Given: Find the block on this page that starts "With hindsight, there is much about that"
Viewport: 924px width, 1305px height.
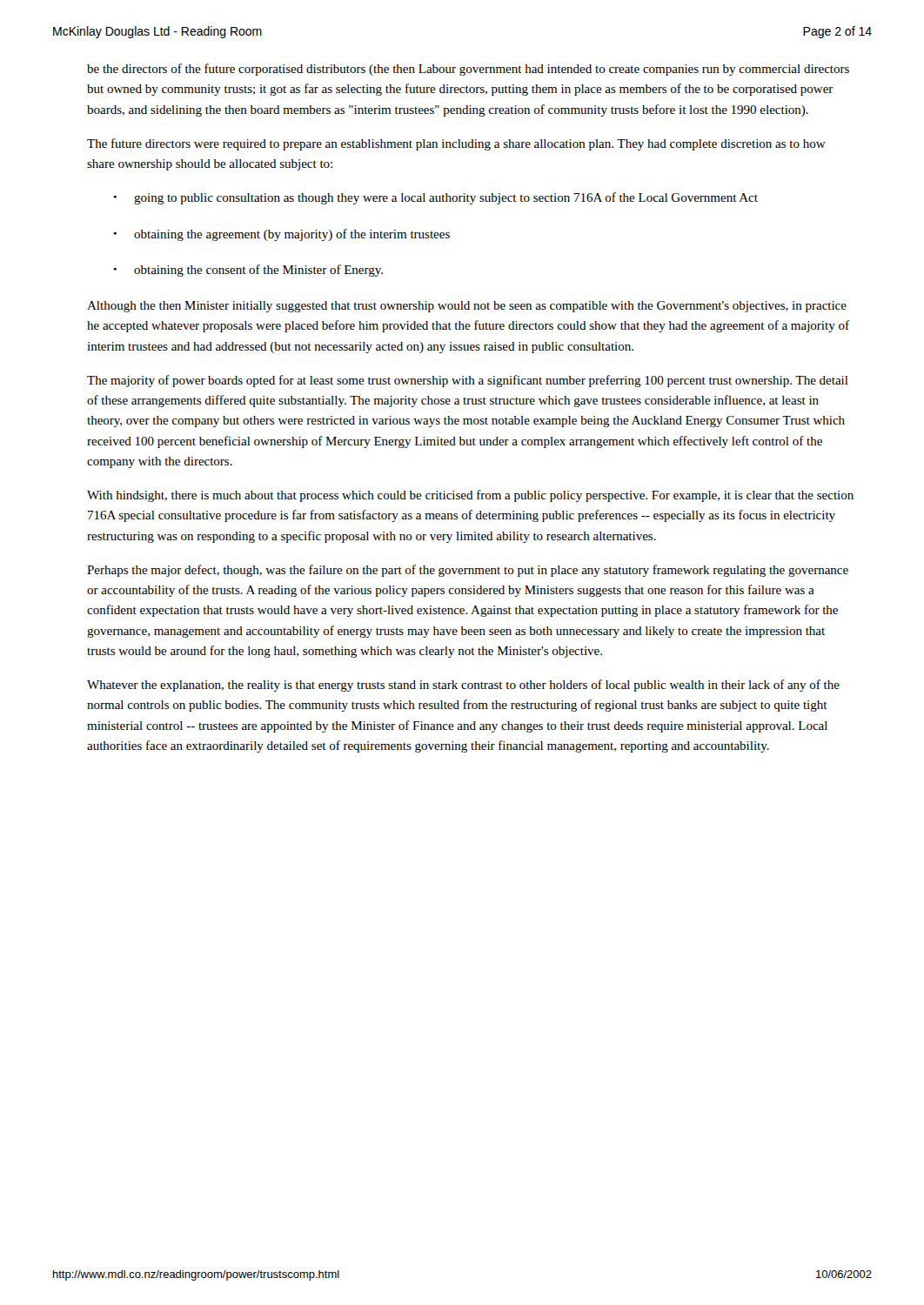Looking at the screenshot, I should point(470,515).
